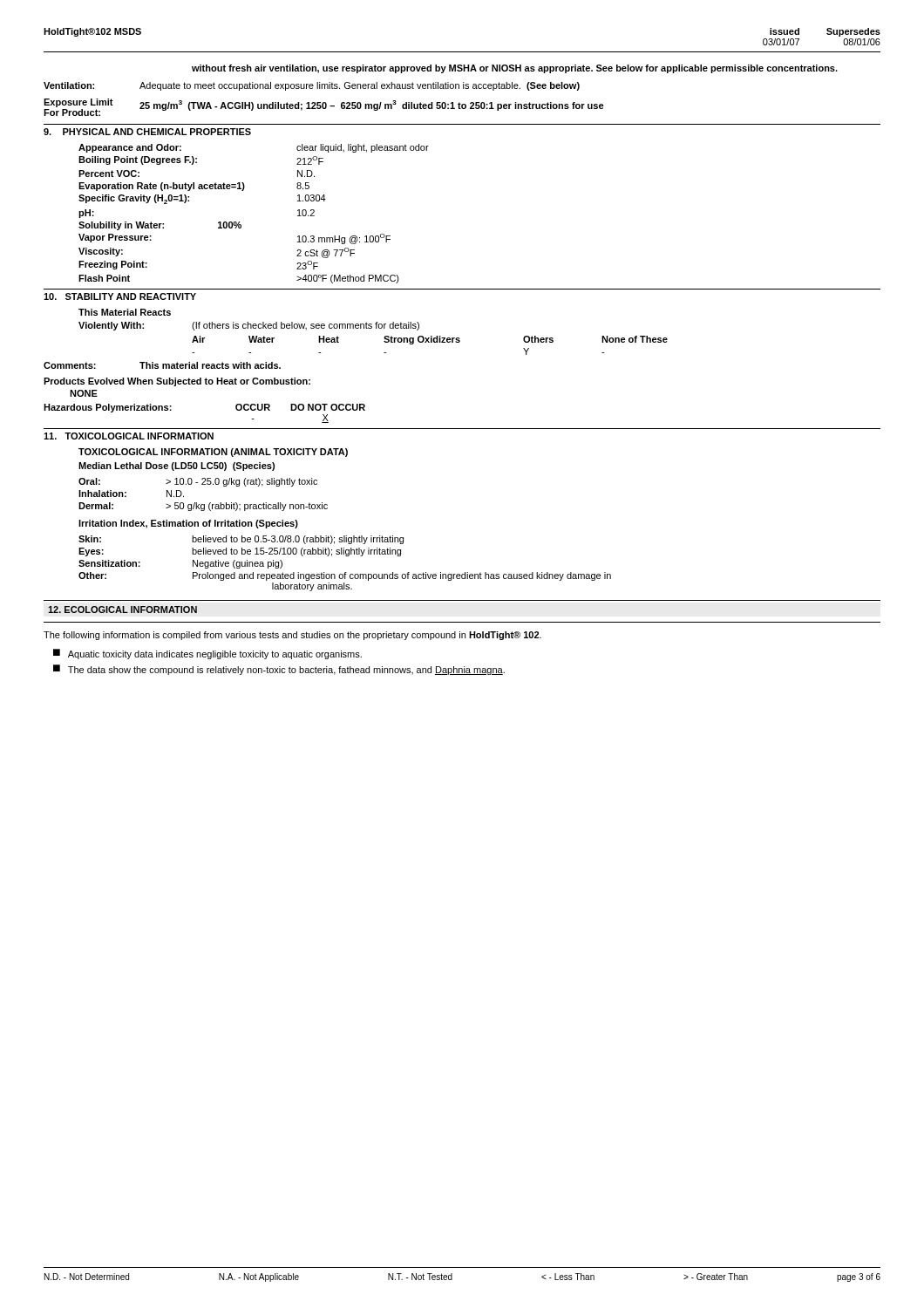The height and width of the screenshot is (1308, 924).
Task: Find the element starting "■ Aquatic toxicity data"
Action: point(207,654)
